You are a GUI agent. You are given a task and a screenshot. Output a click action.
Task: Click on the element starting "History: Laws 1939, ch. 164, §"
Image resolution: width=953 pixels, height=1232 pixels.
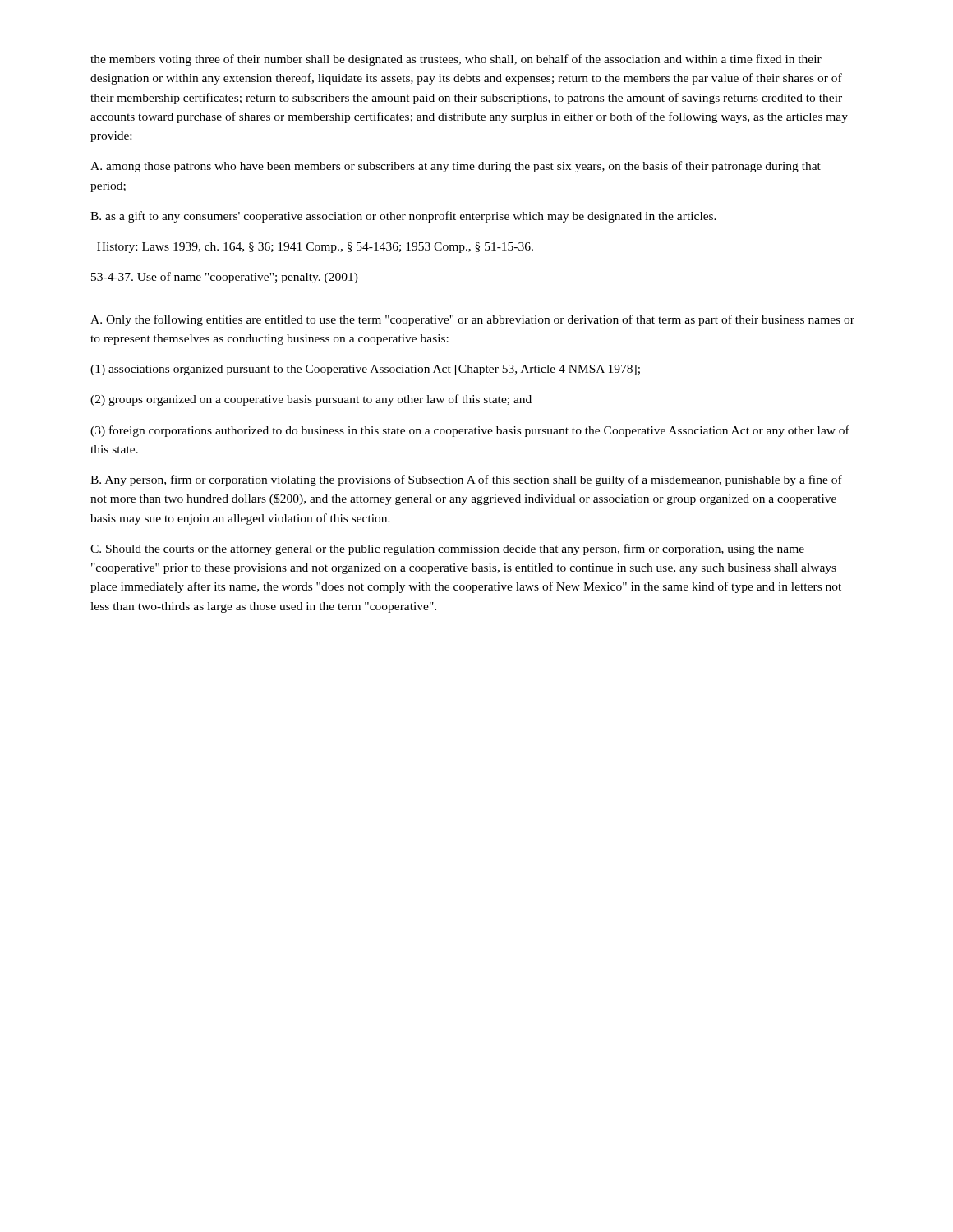472,246
